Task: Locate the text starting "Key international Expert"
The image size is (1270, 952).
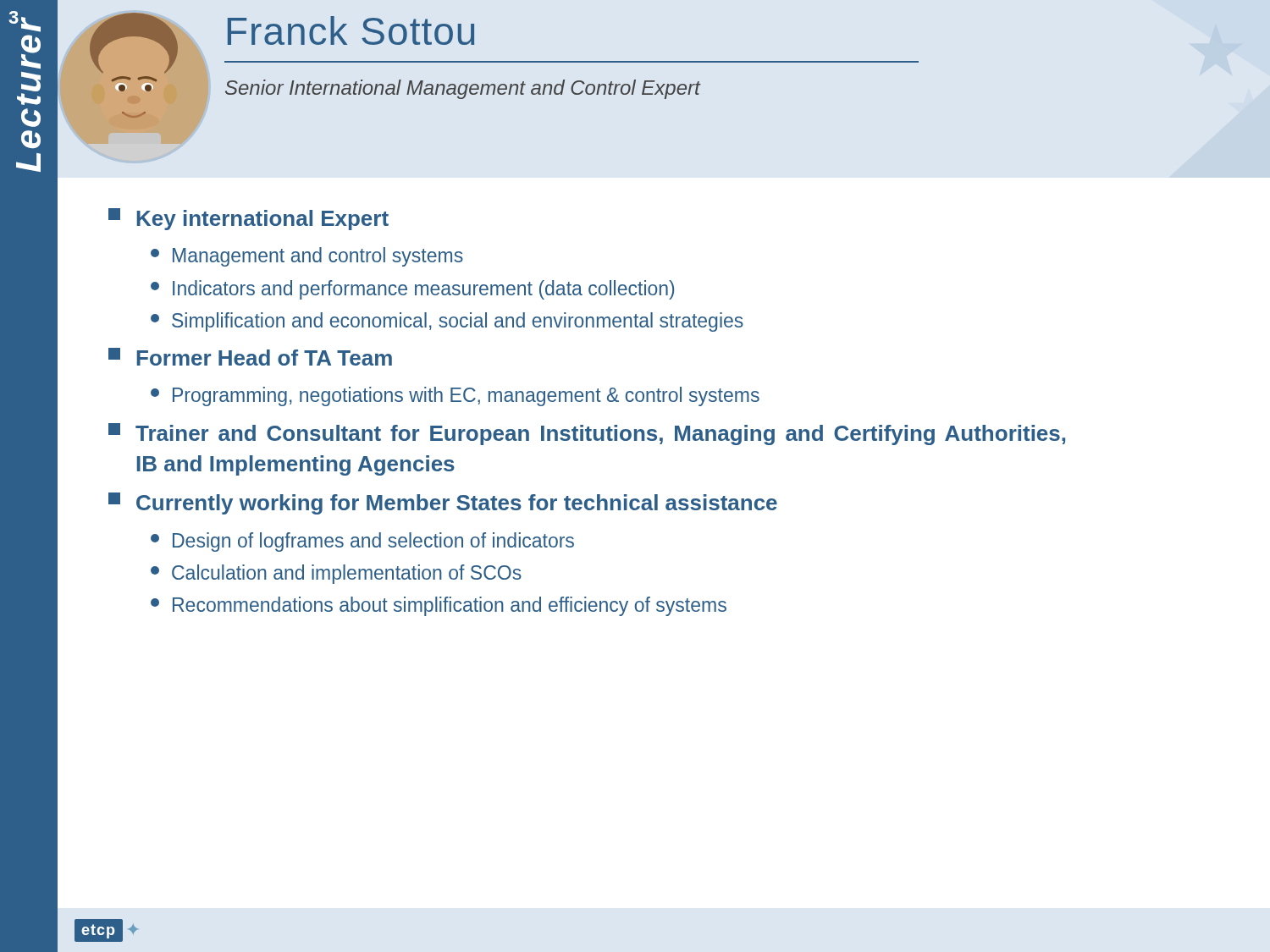Action: [x=249, y=218]
